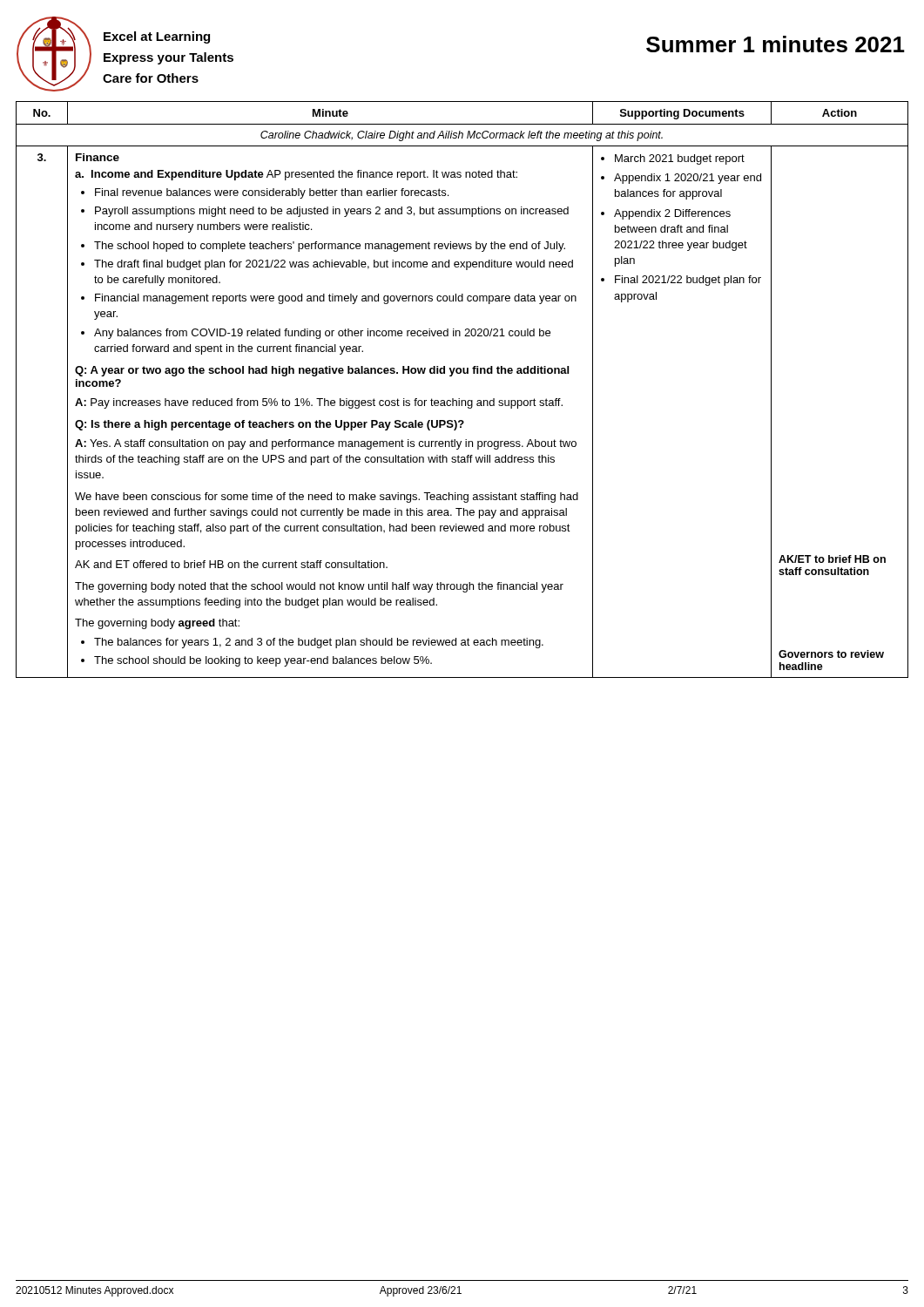Image resolution: width=924 pixels, height=1307 pixels.
Task: Locate the table
Action: click(462, 389)
